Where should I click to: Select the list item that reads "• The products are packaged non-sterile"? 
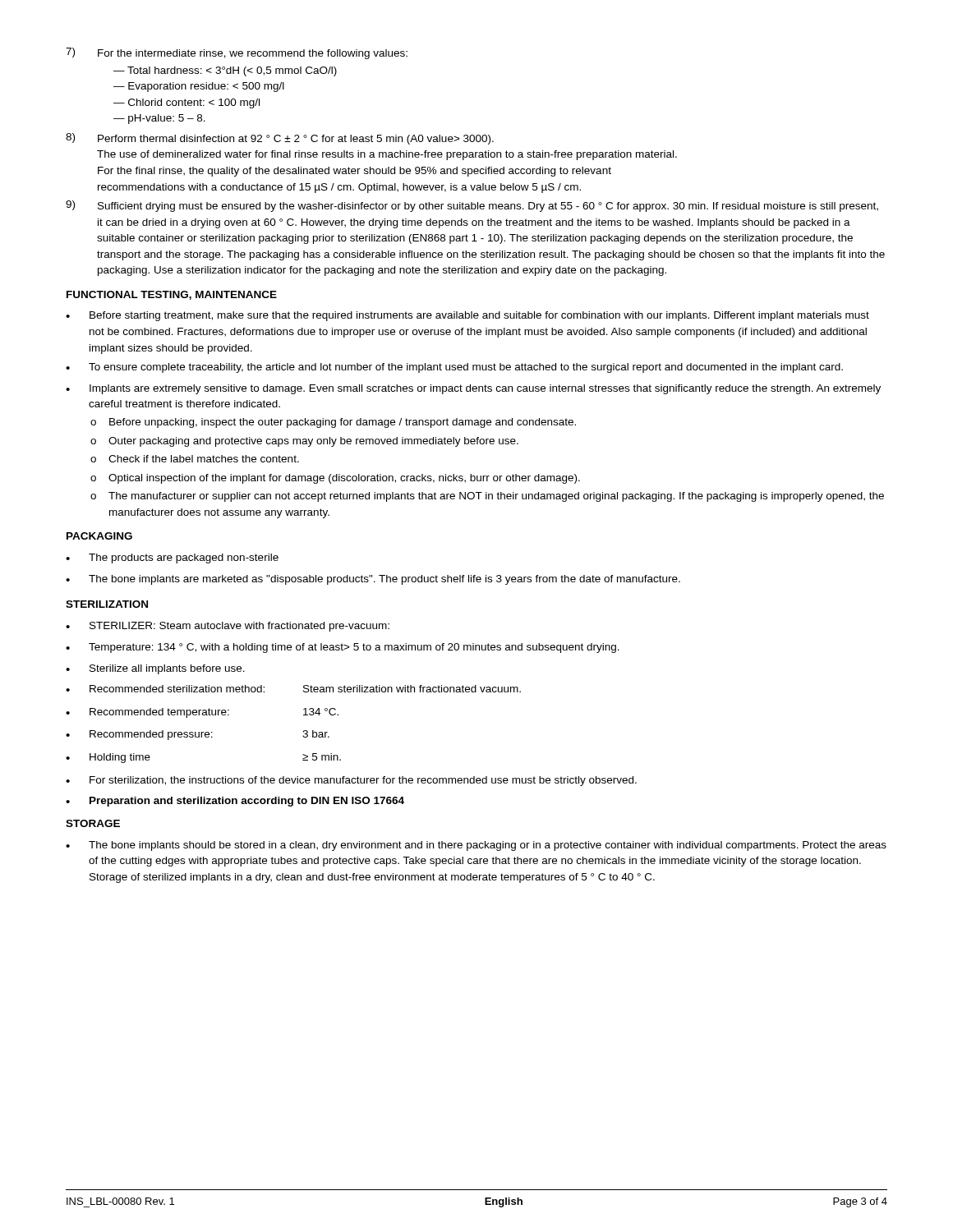click(172, 559)
